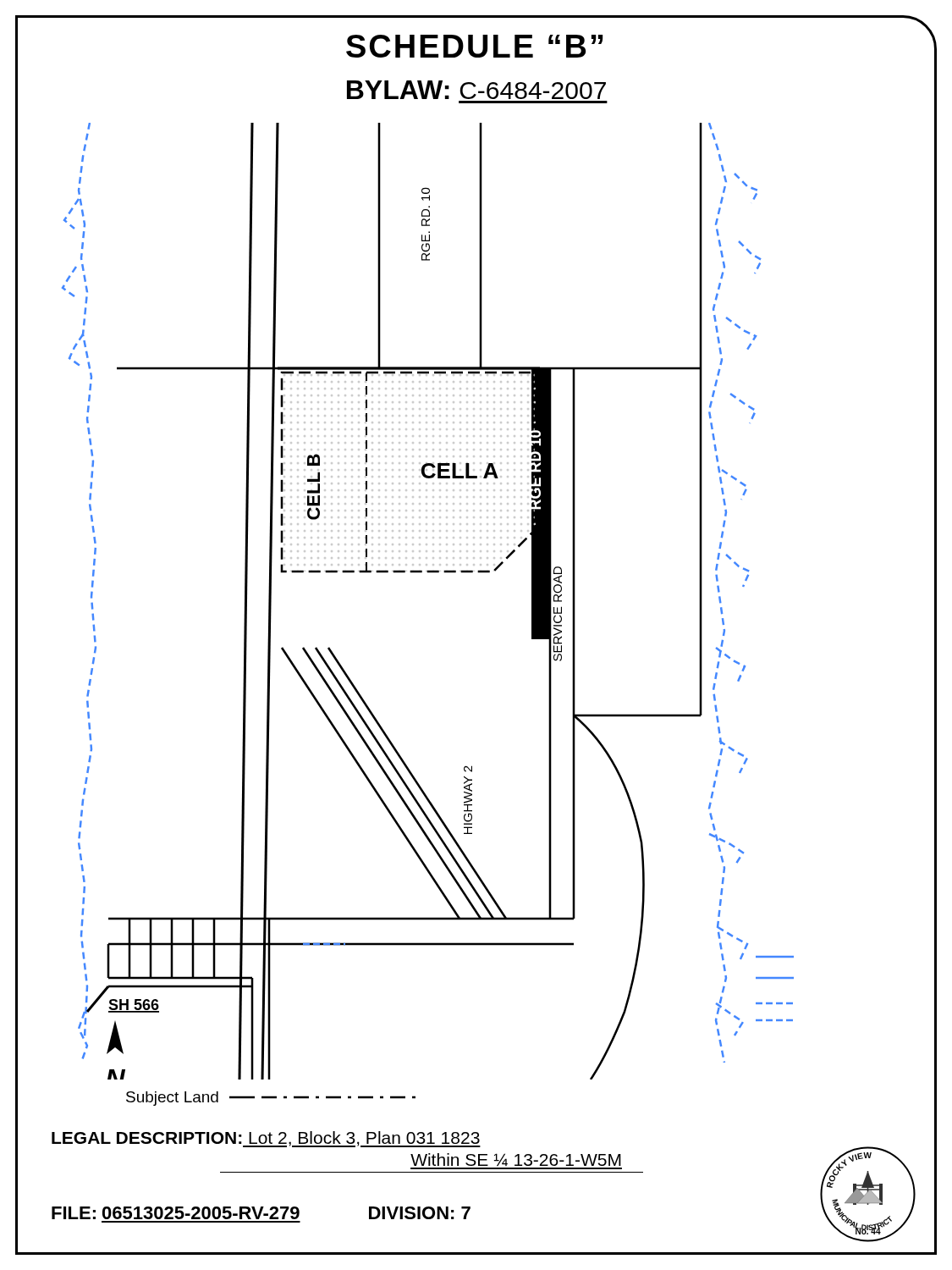Locate the text "SCHEDULE “B”"
Image resolution: width=952 pixels, height=1270 pixels.
(x=476, y=47)
